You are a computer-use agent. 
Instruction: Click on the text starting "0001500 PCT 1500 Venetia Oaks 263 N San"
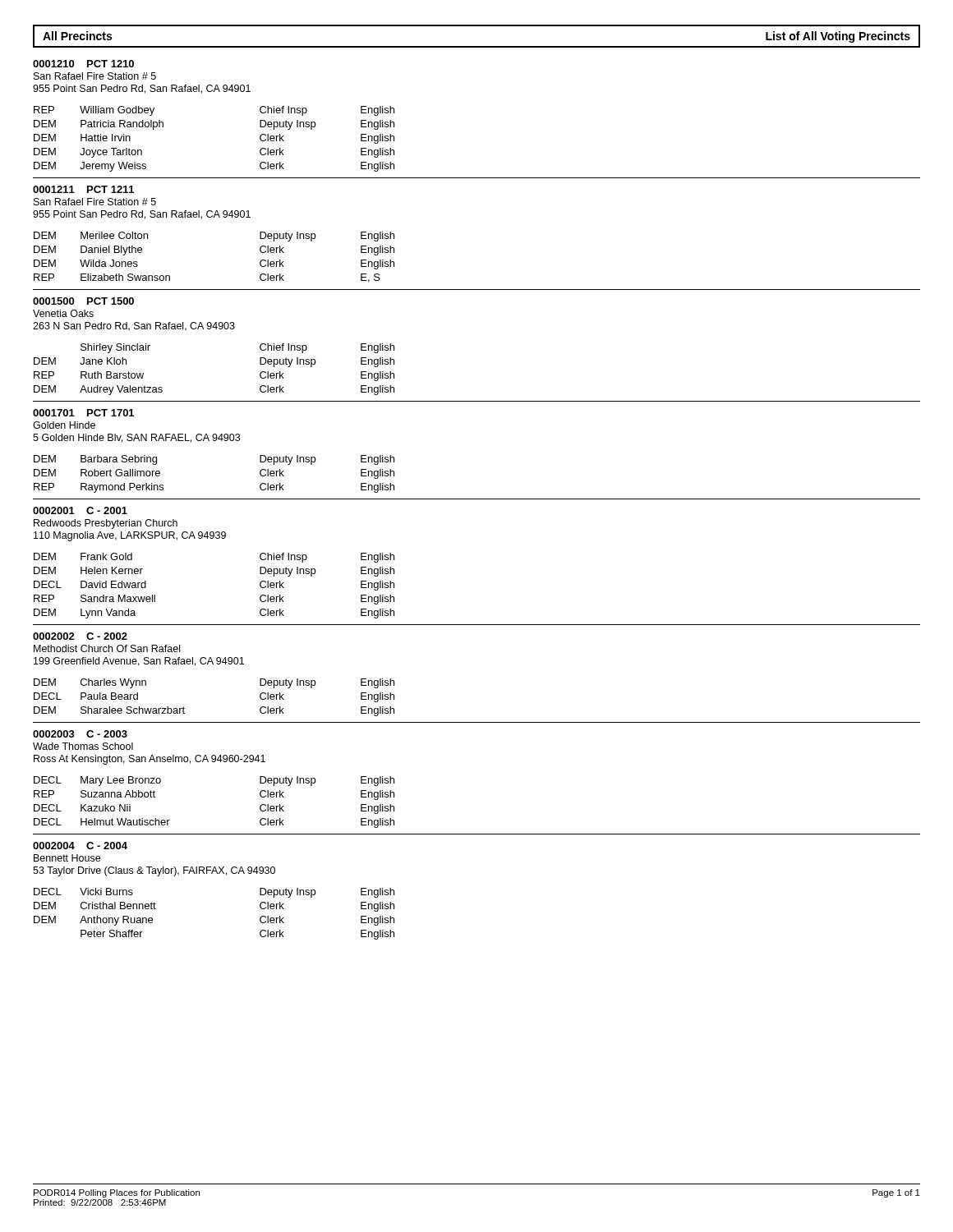pyautogui.click(x=46, y=301)
